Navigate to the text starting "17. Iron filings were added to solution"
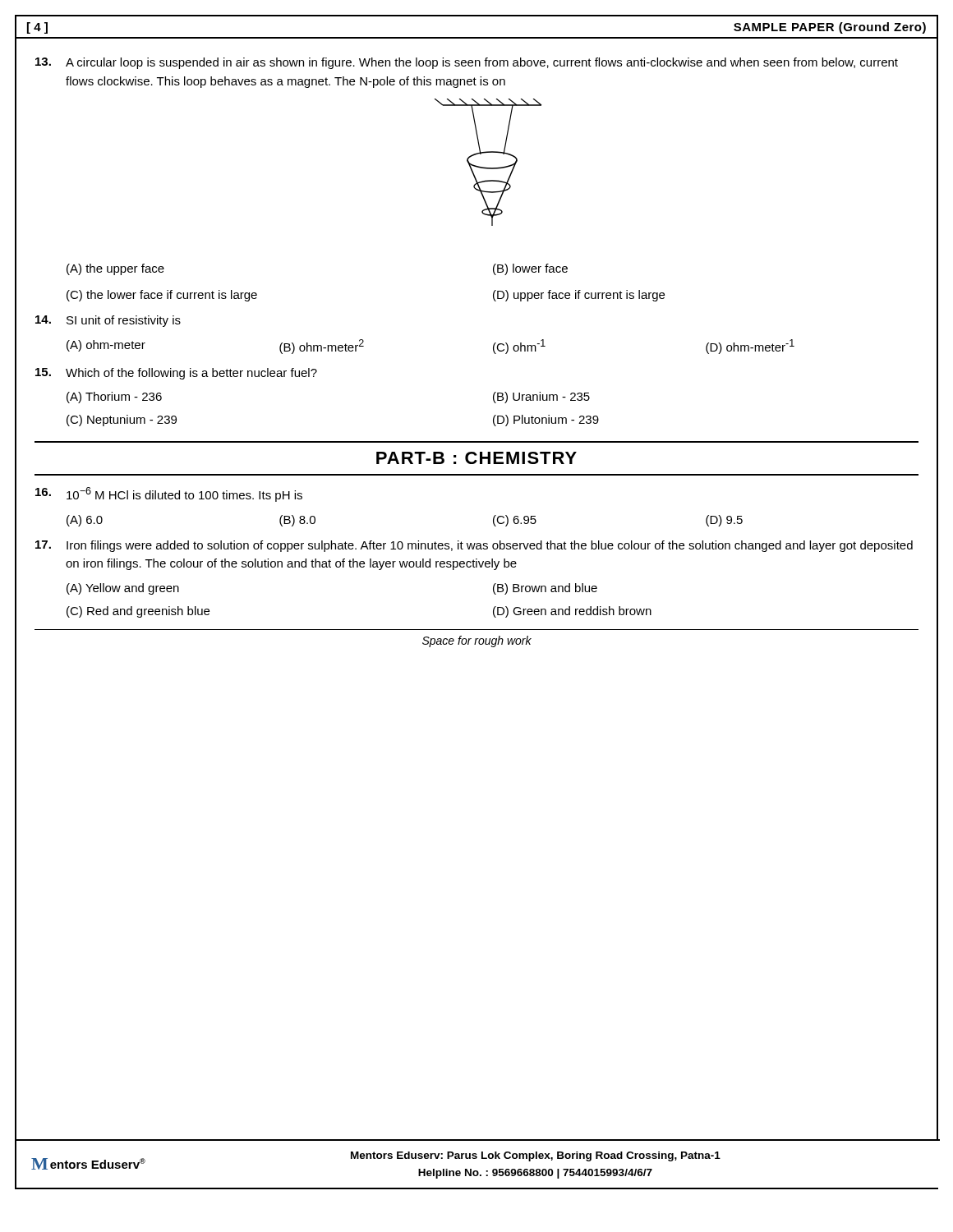Viewport: 953px width, 1232px height. click(x=476, y=554)
